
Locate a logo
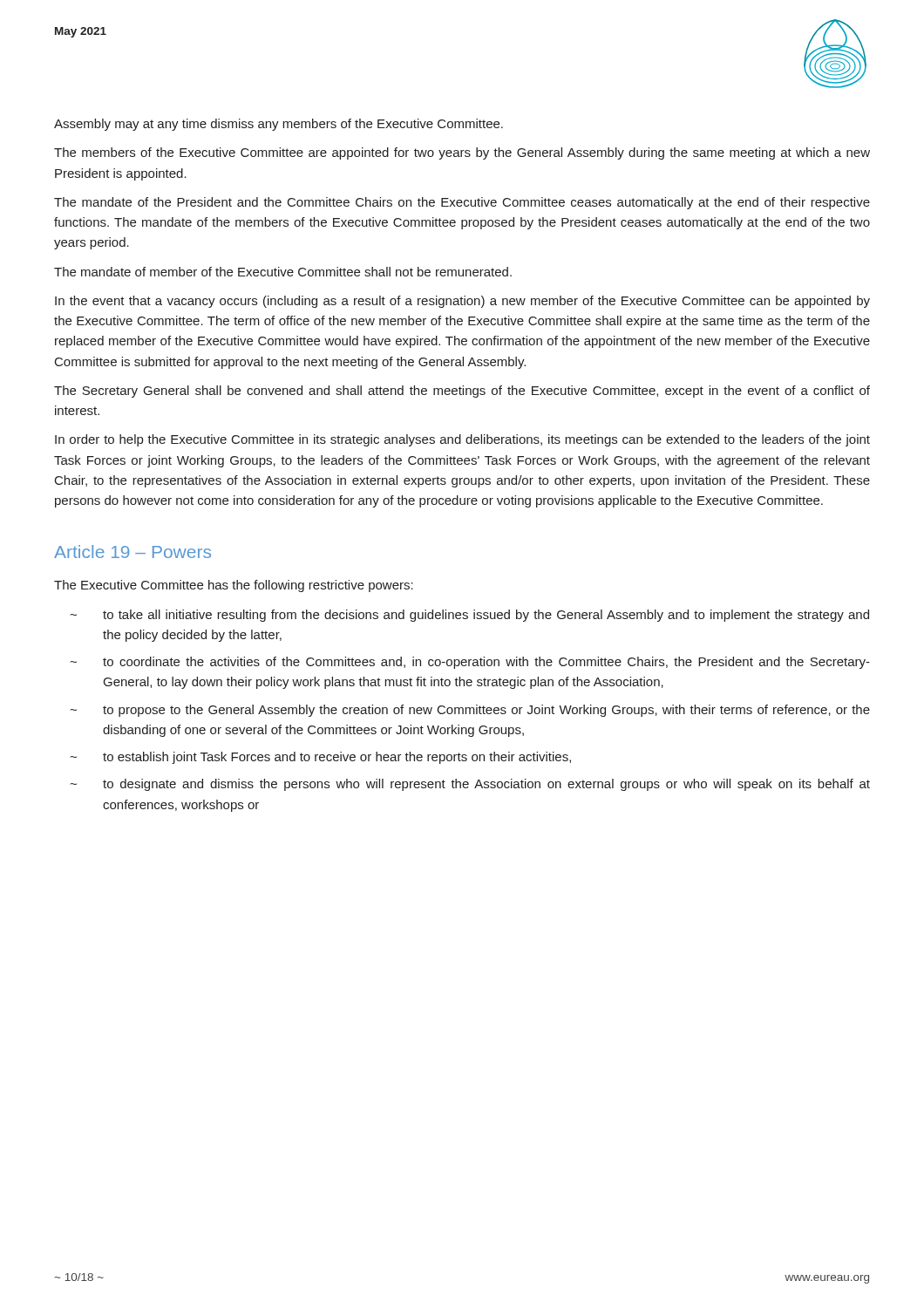coord(835,54)
